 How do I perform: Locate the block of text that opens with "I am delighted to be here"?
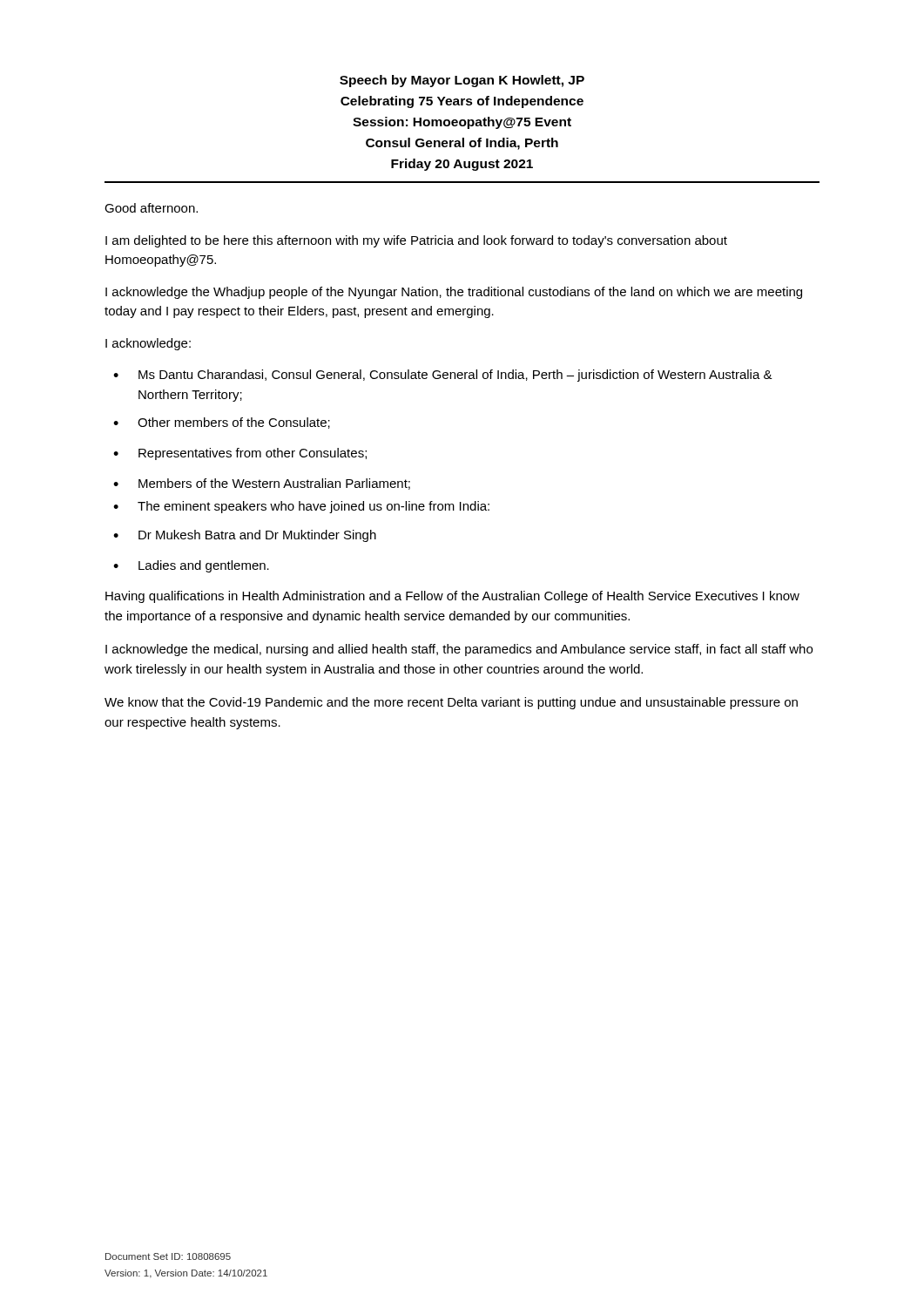click(416, 249)
